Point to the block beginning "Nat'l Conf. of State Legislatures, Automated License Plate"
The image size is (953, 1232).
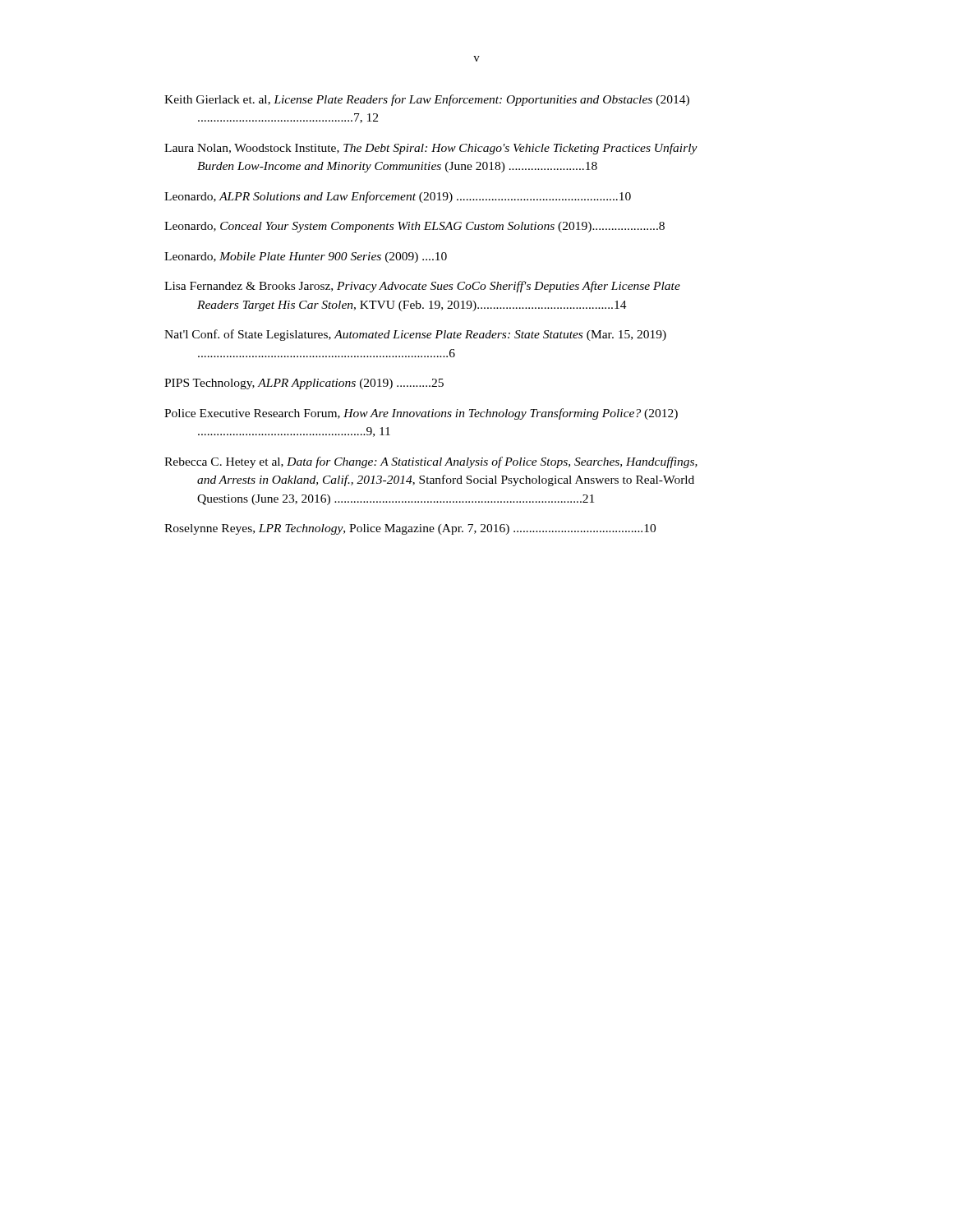435,344
